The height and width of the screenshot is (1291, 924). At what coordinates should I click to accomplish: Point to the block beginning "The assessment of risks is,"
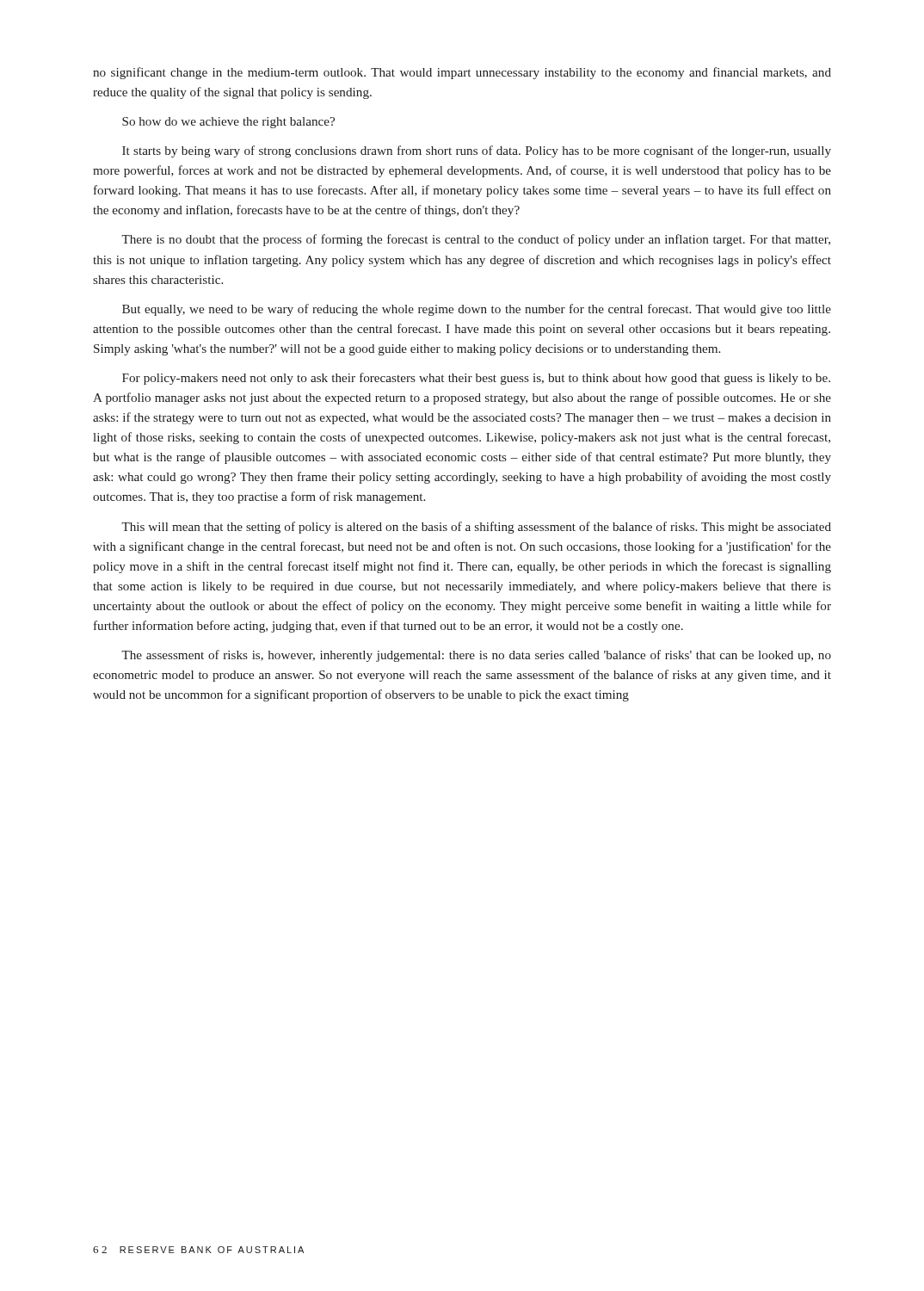coord(462,674)
